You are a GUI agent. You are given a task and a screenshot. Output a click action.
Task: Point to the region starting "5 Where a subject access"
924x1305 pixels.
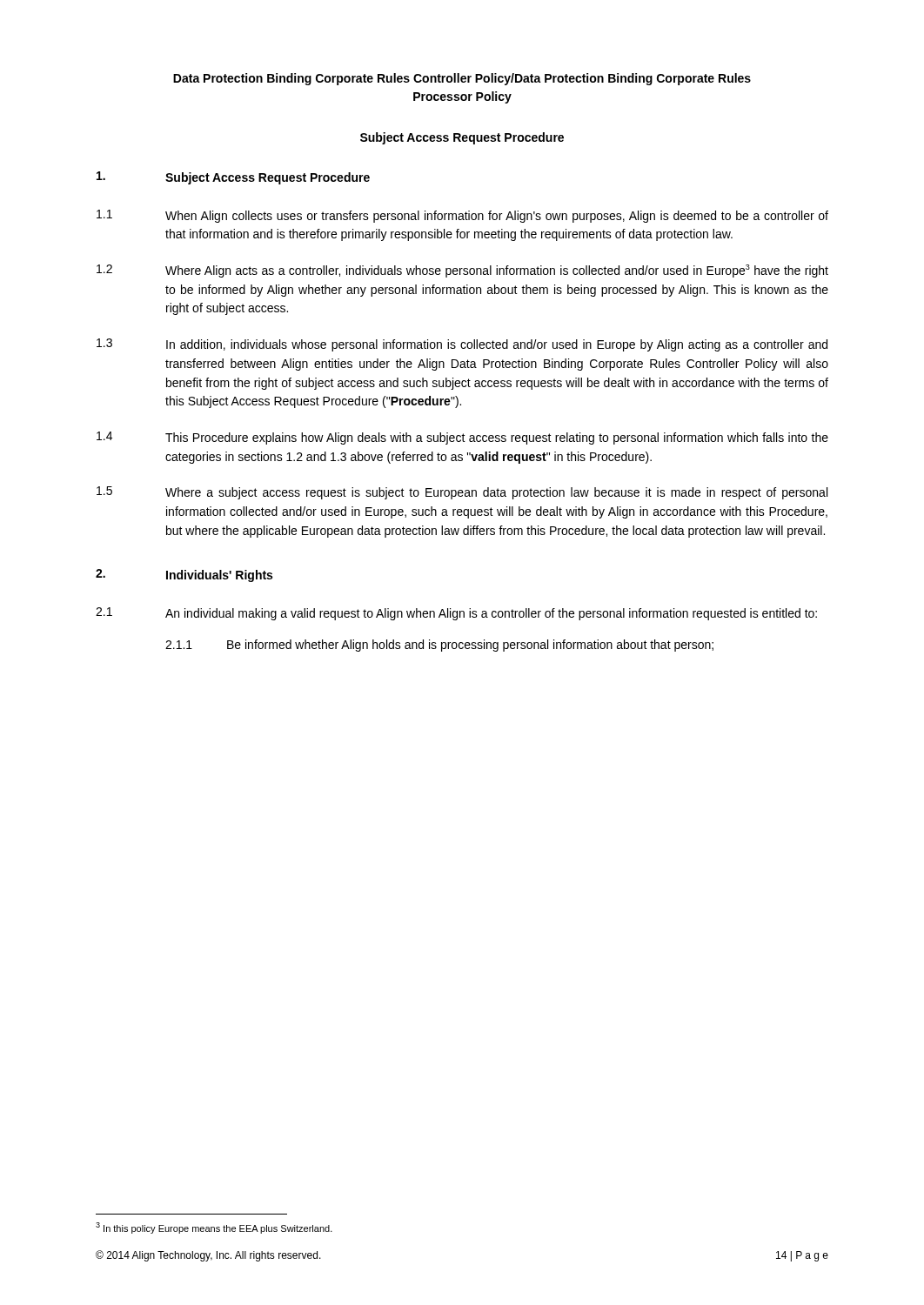462,512
